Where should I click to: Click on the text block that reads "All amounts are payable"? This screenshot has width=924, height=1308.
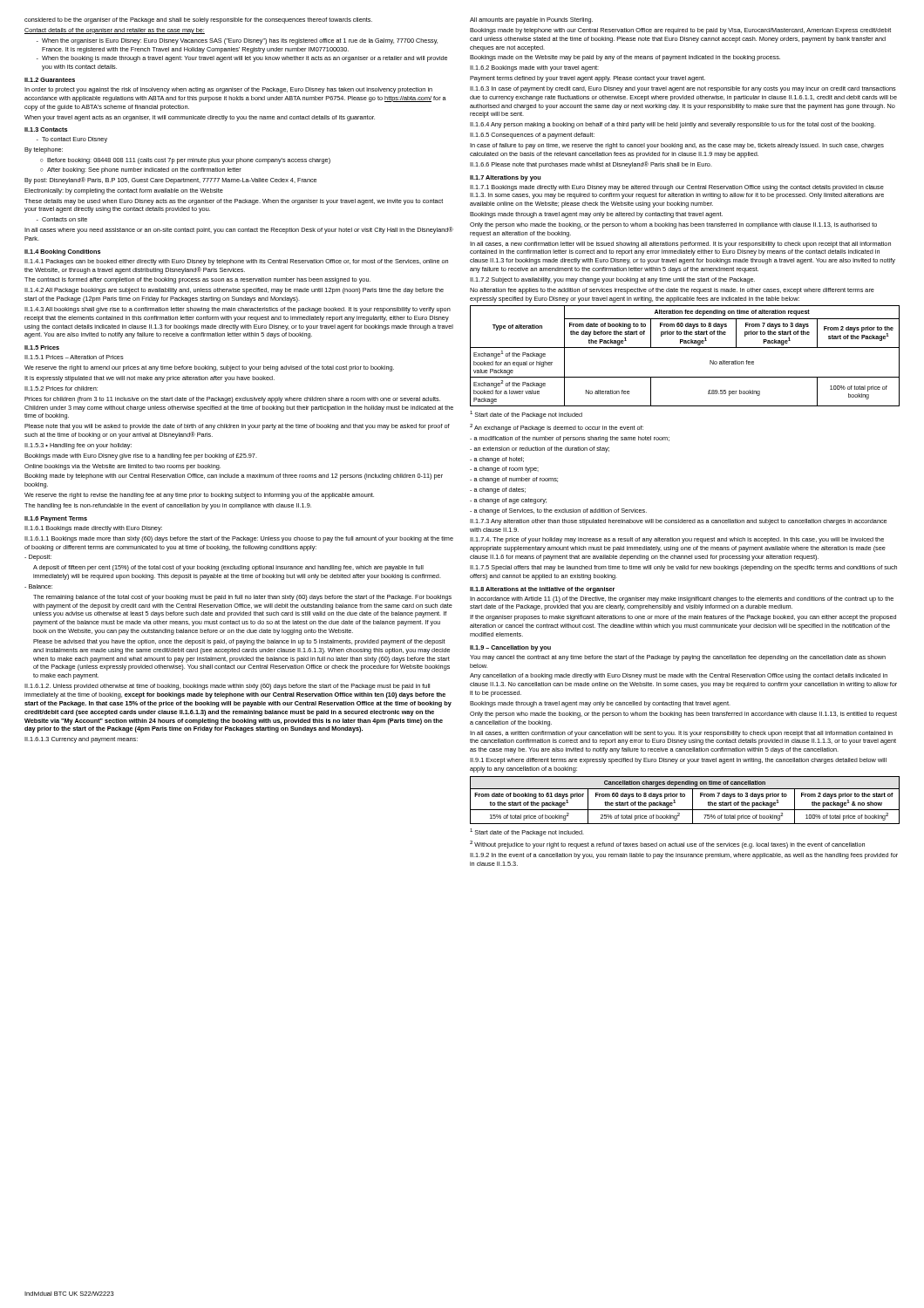point(685,20)
